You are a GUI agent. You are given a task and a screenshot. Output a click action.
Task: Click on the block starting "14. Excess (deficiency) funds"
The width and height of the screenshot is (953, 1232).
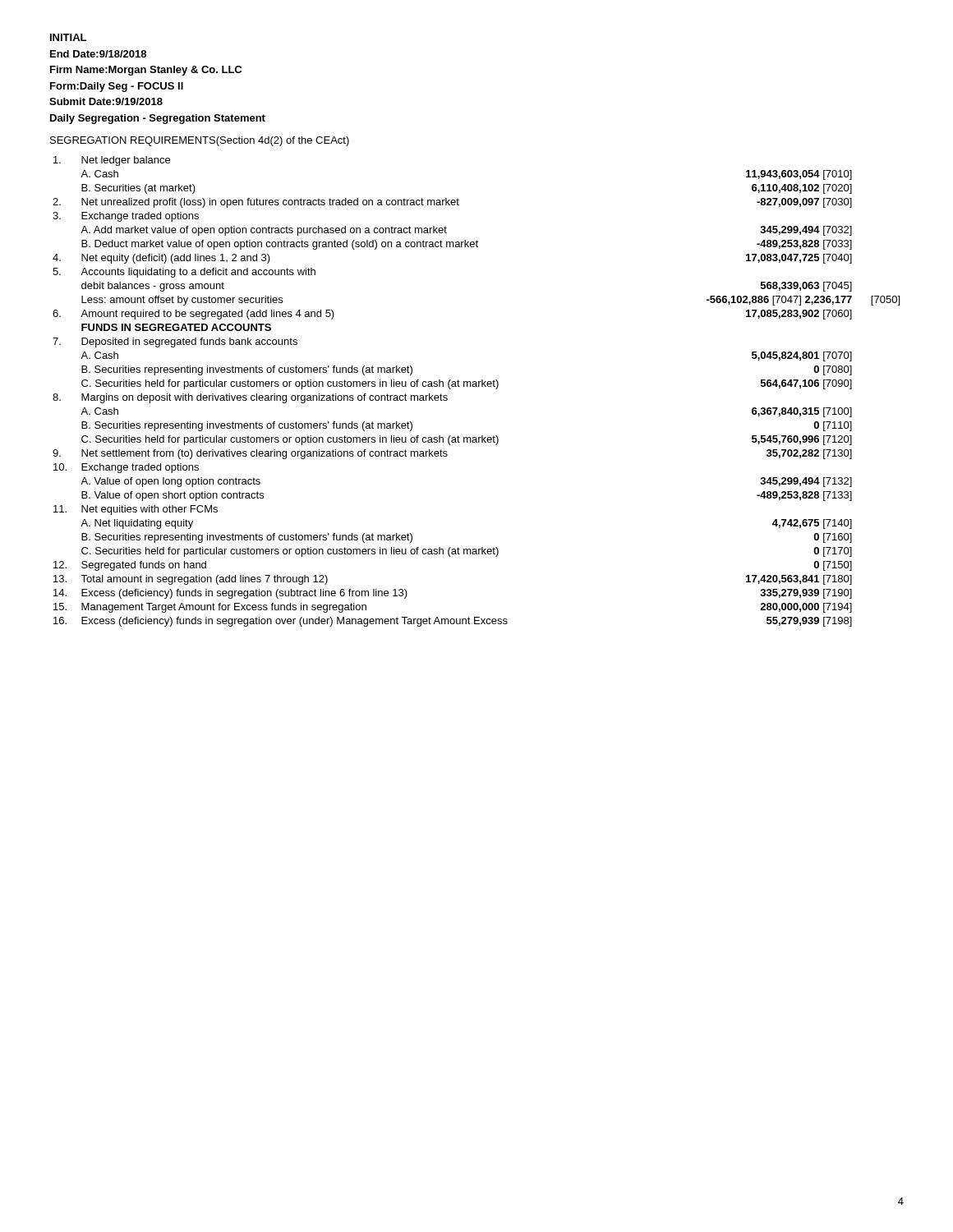pyautogui.click(x=241, y=593)
